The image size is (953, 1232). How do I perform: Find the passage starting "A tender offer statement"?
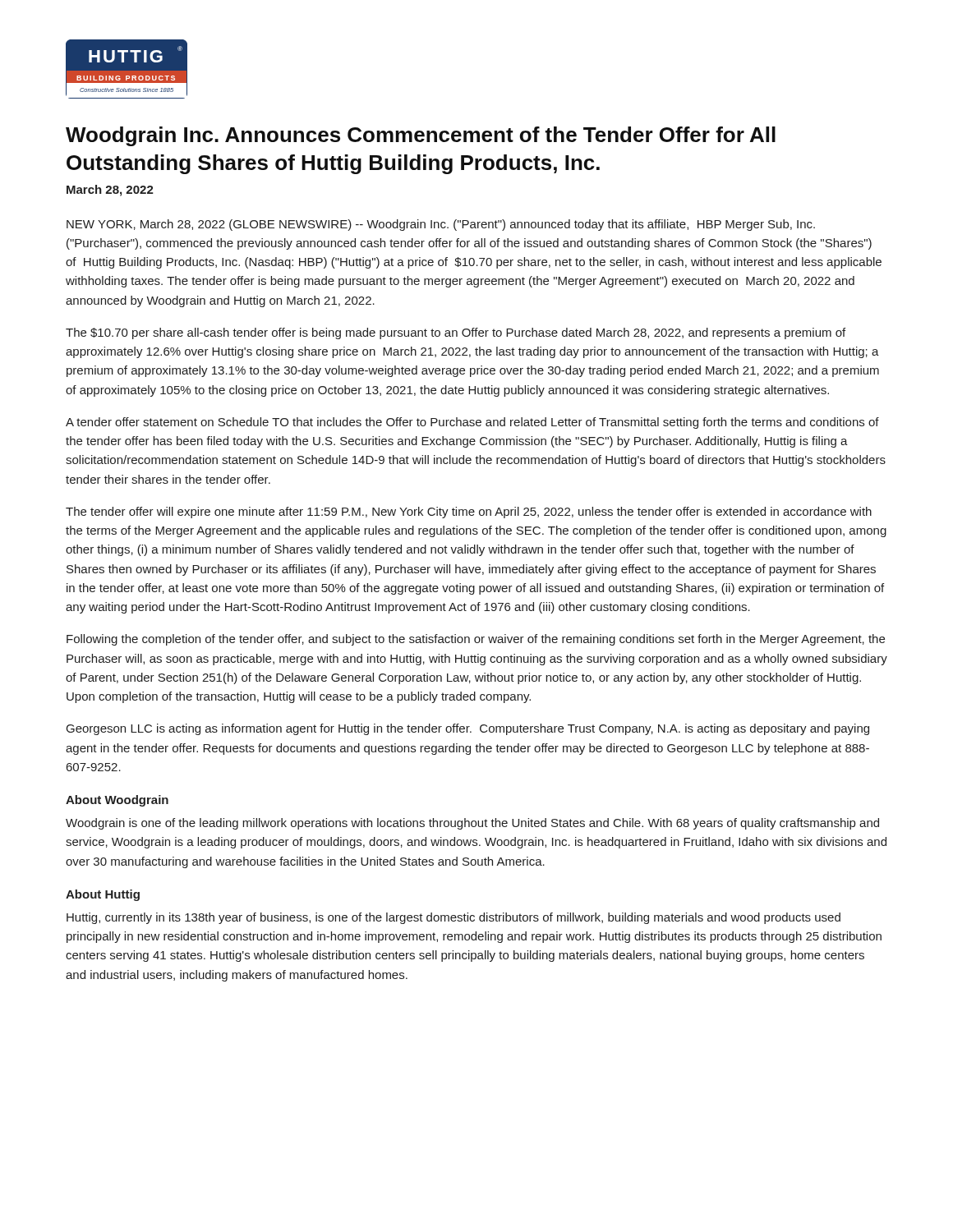(476, 450)
